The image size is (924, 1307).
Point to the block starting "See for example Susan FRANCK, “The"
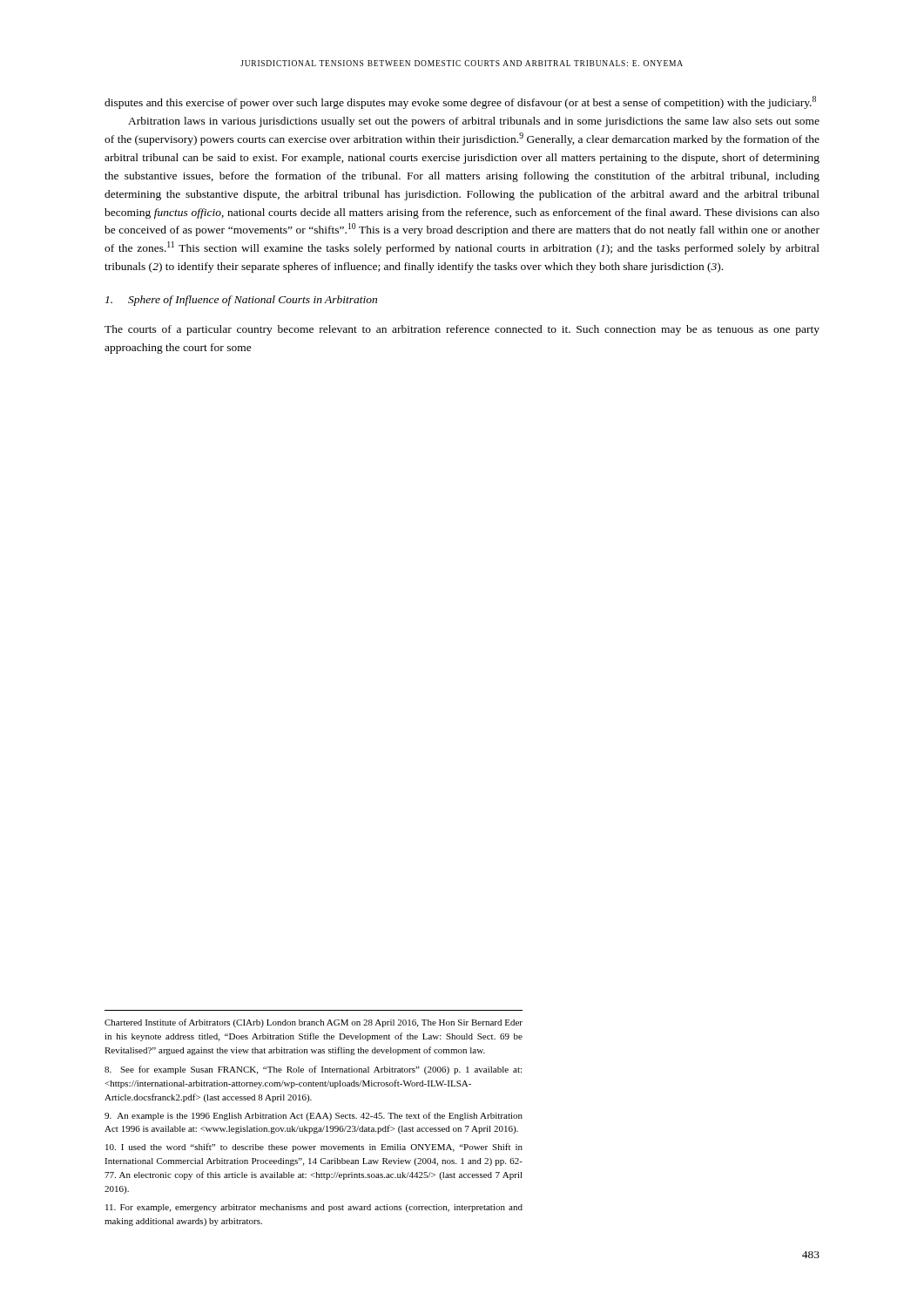314,1083
